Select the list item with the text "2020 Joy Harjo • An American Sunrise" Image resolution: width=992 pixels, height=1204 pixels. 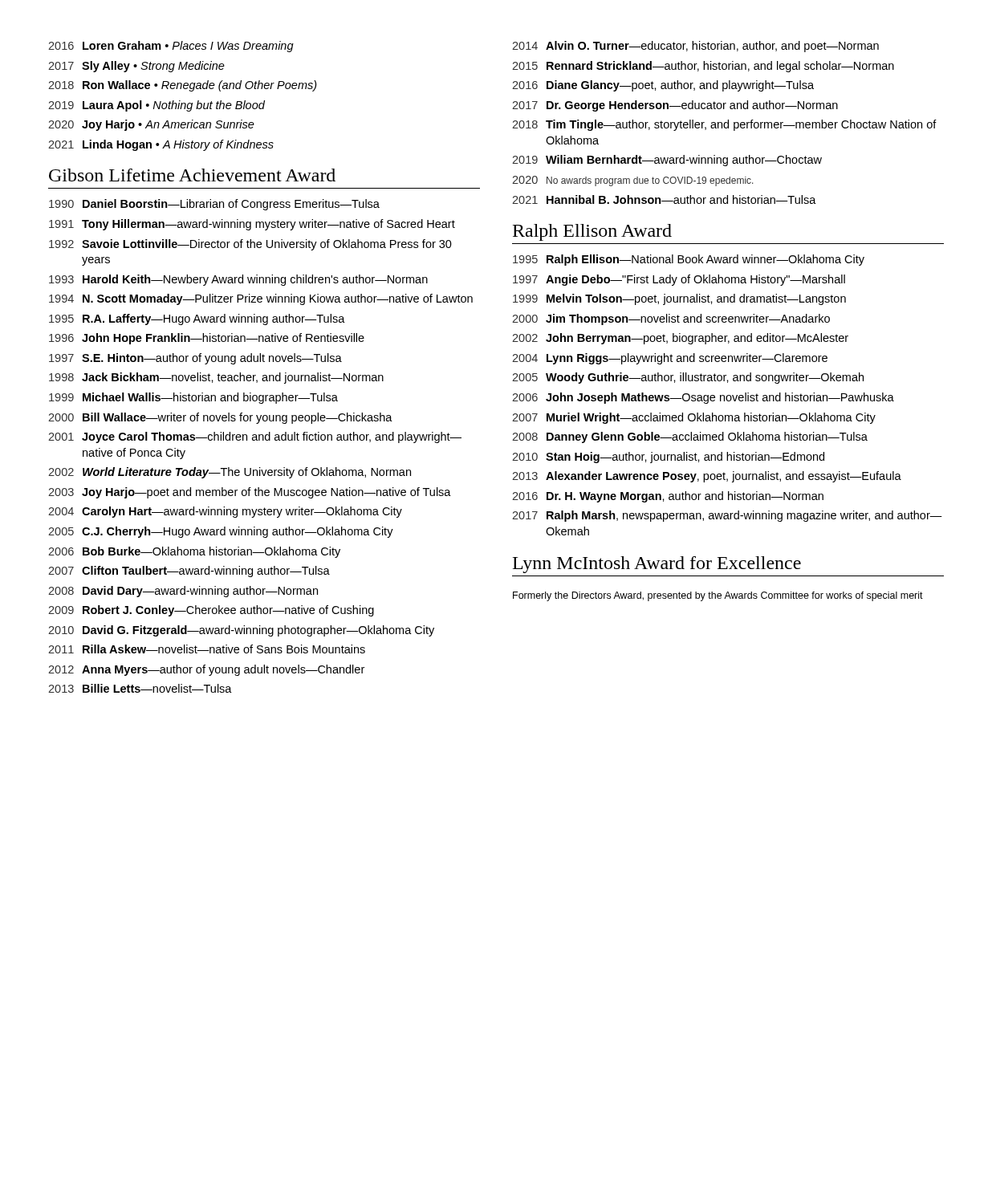(151, 125)
